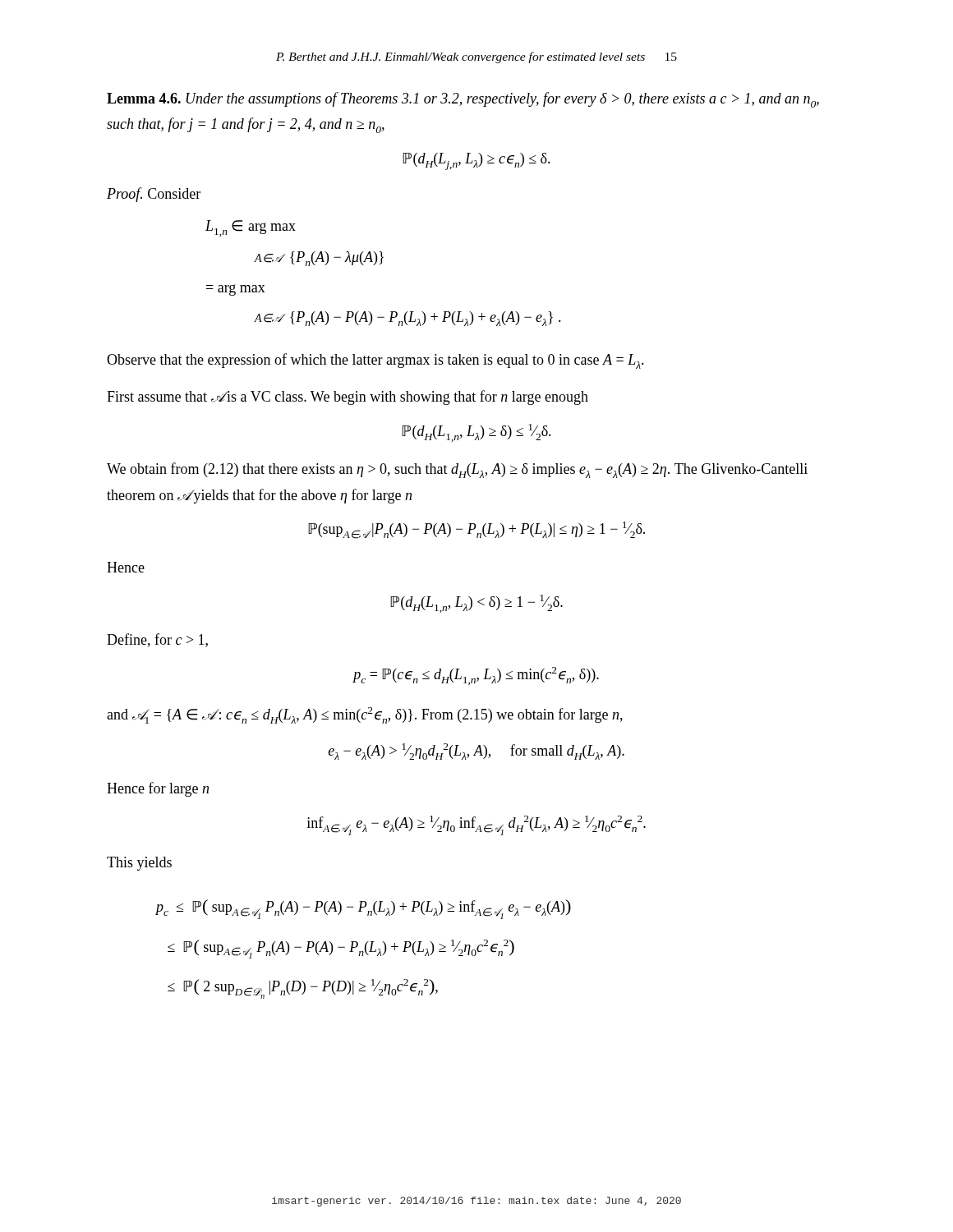
Task: Click on the text block containing "First assume that"
Action: click(x=348, y=397)
